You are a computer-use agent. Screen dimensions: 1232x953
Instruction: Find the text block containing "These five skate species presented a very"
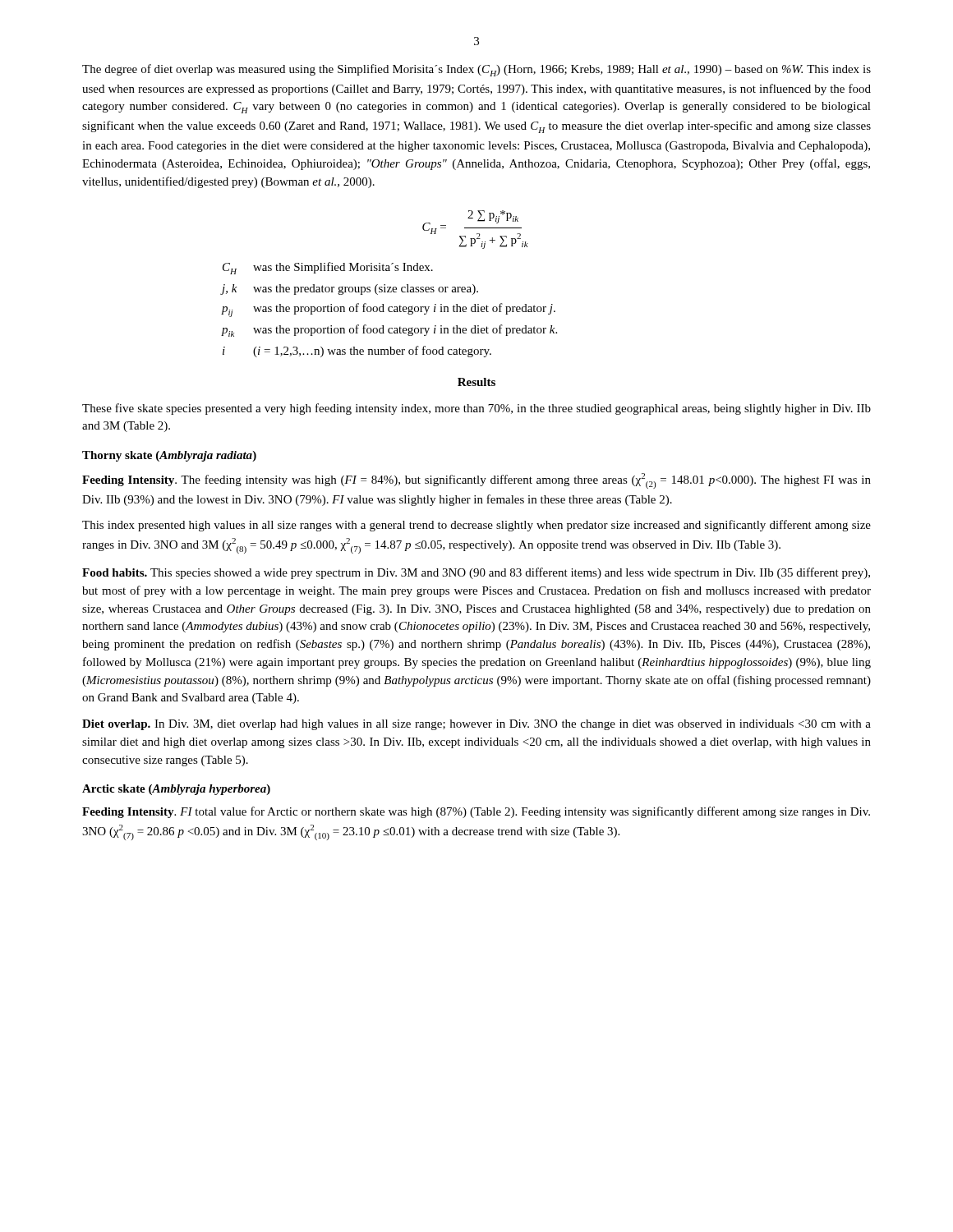coord(476,417)
